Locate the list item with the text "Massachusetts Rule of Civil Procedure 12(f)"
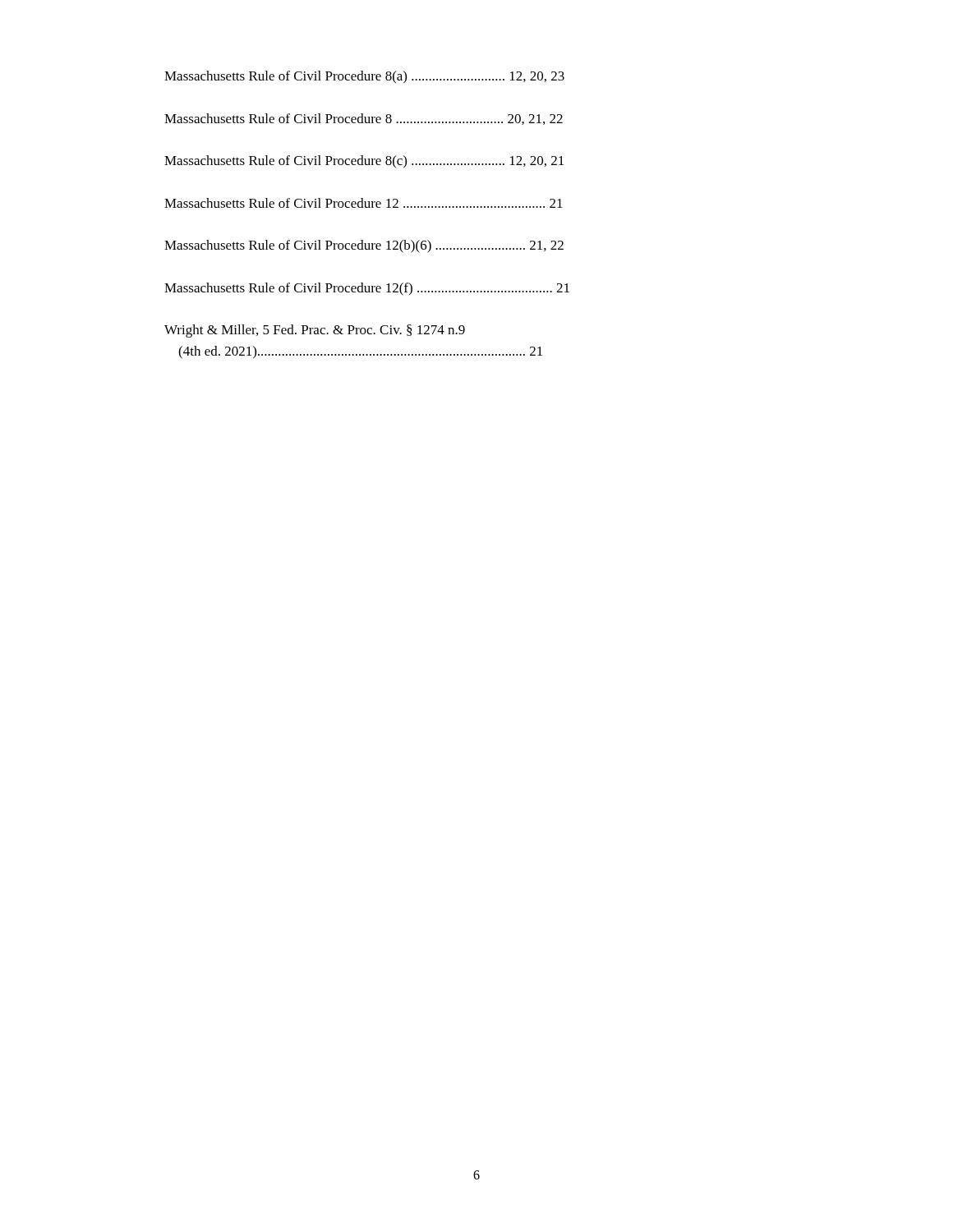 367,287
